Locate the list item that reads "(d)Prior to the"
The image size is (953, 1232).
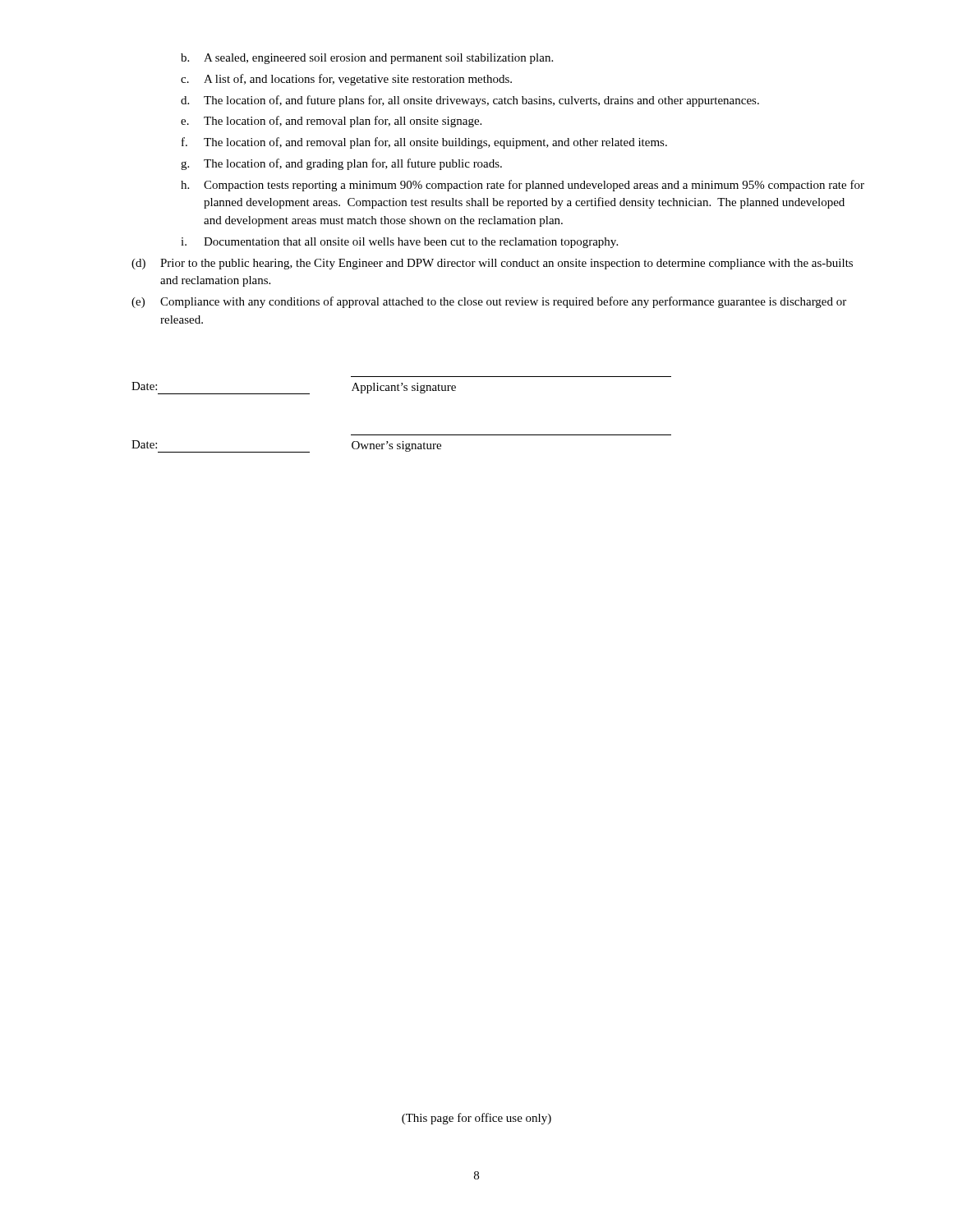[x=498, y=272]
